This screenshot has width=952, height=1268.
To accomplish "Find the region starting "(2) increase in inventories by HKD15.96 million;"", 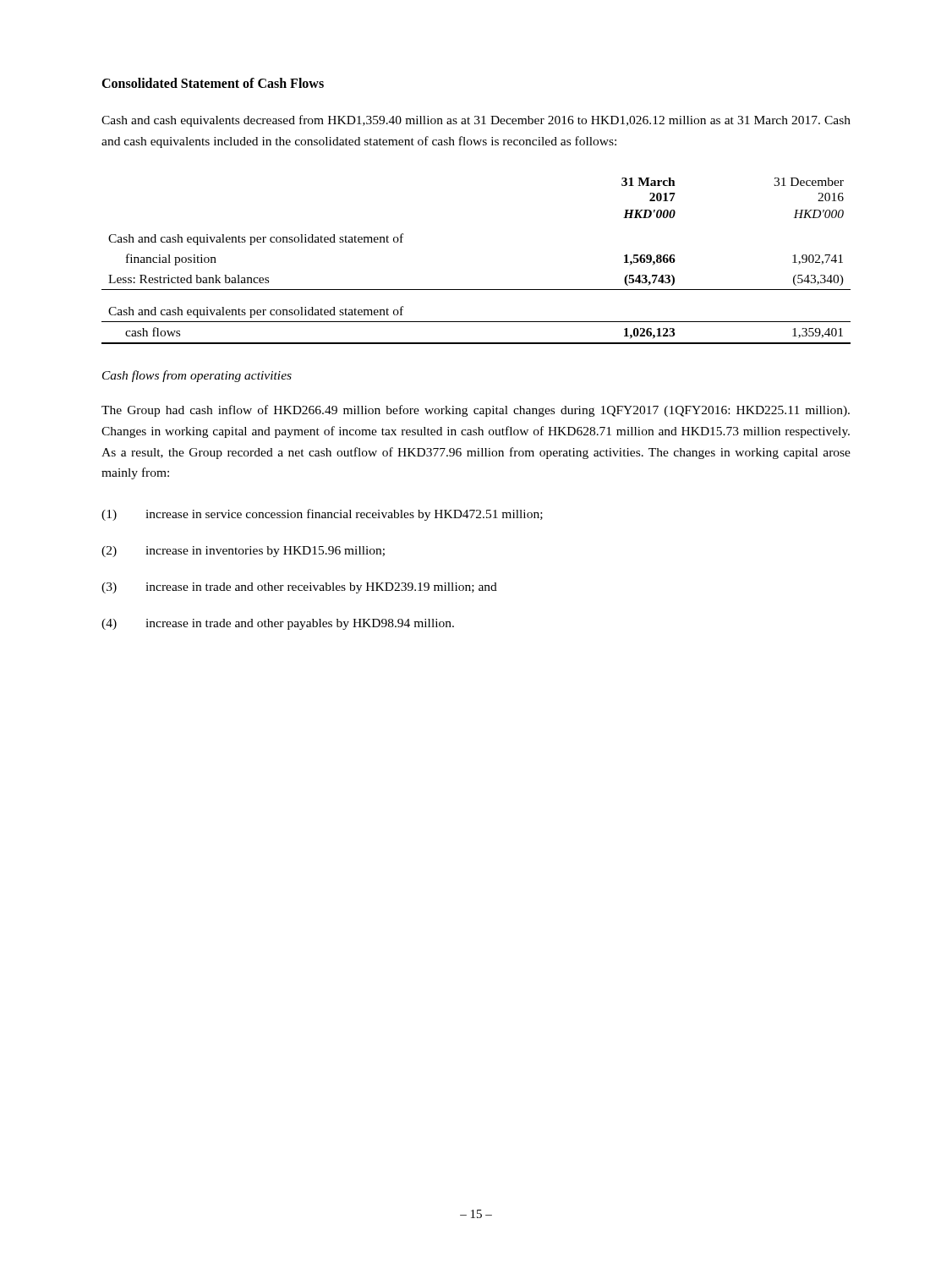I will 243,552.
